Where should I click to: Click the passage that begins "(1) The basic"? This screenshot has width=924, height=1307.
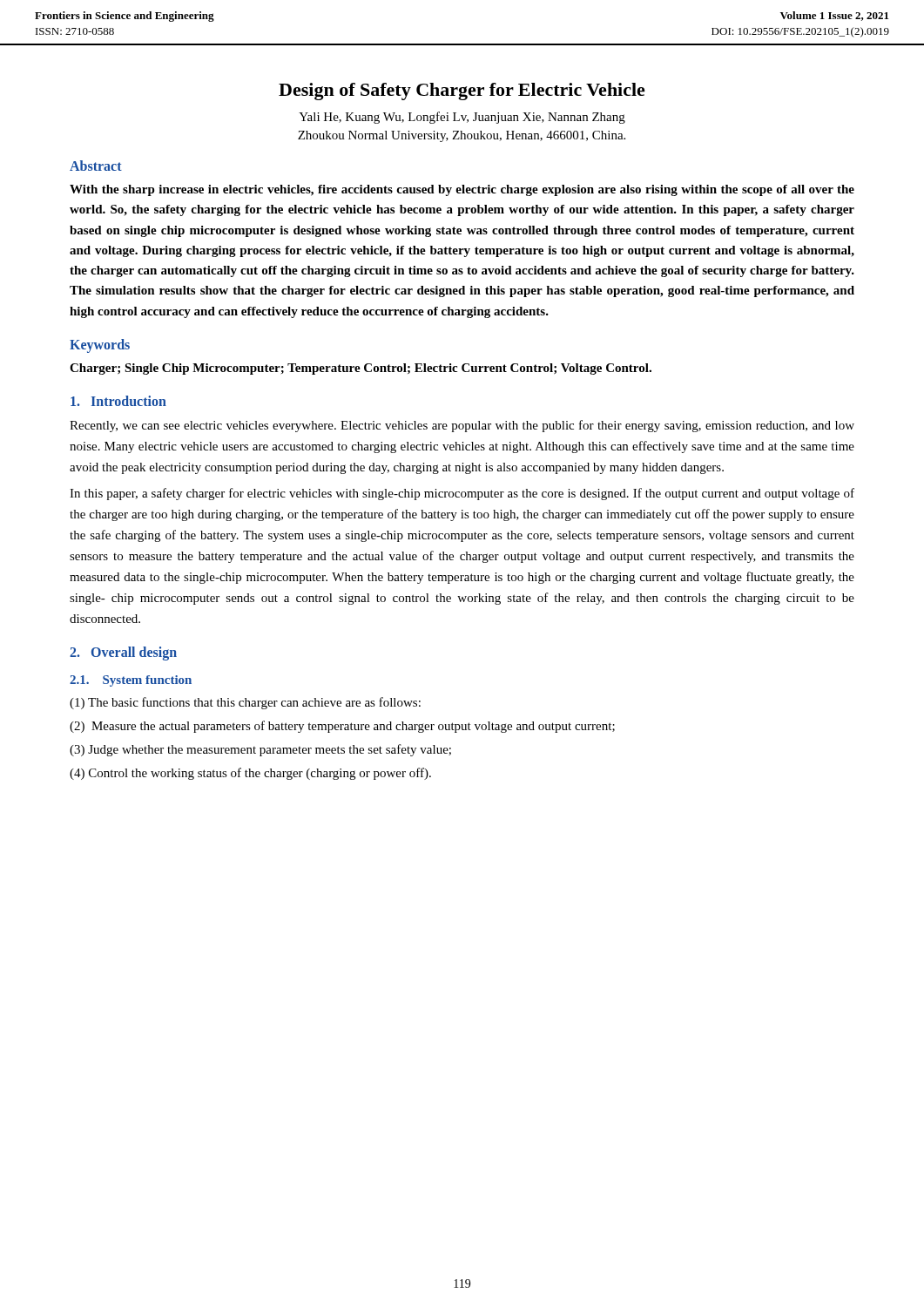246,702
